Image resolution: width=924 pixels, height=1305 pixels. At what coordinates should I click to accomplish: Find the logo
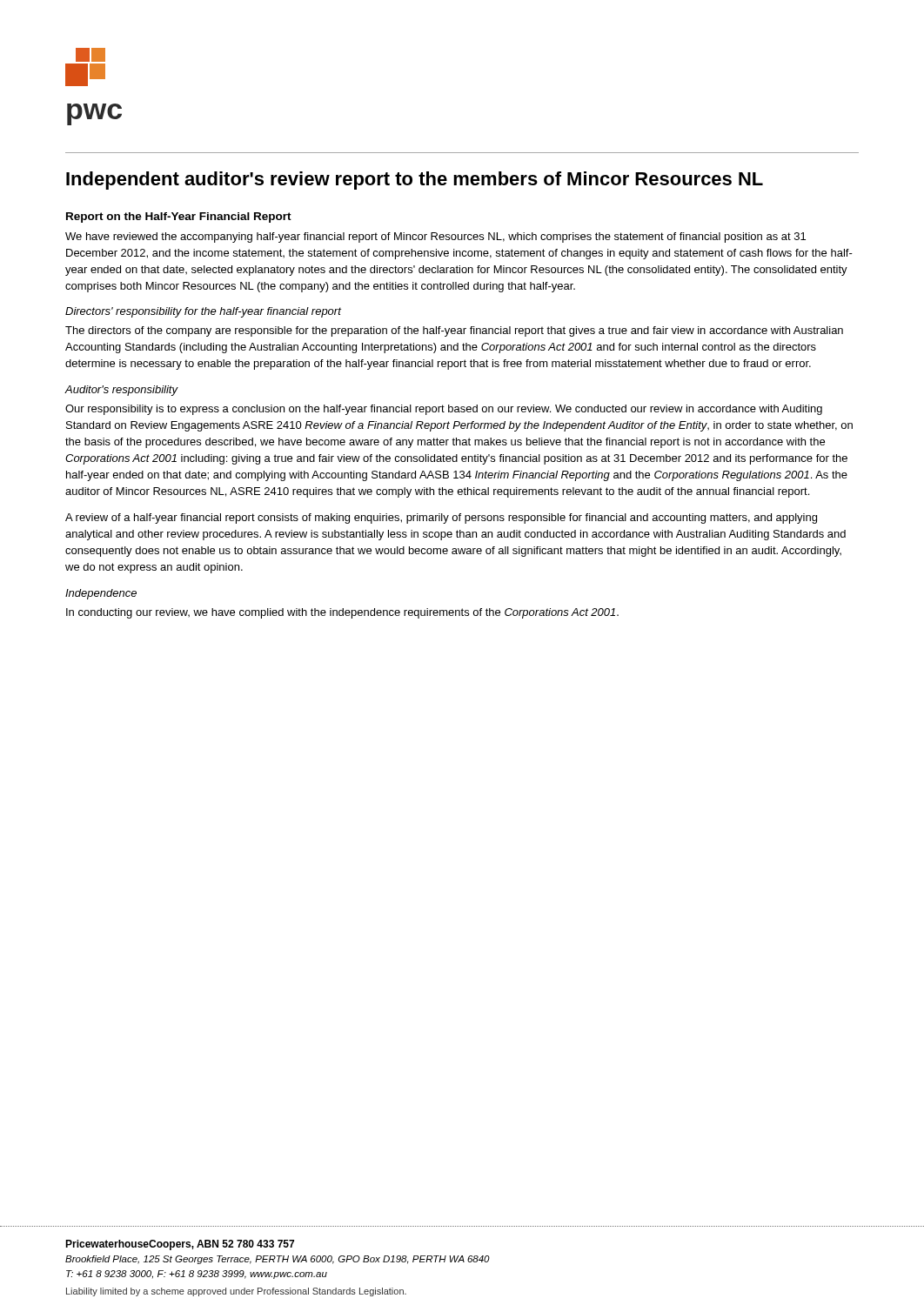pos(104,88)
